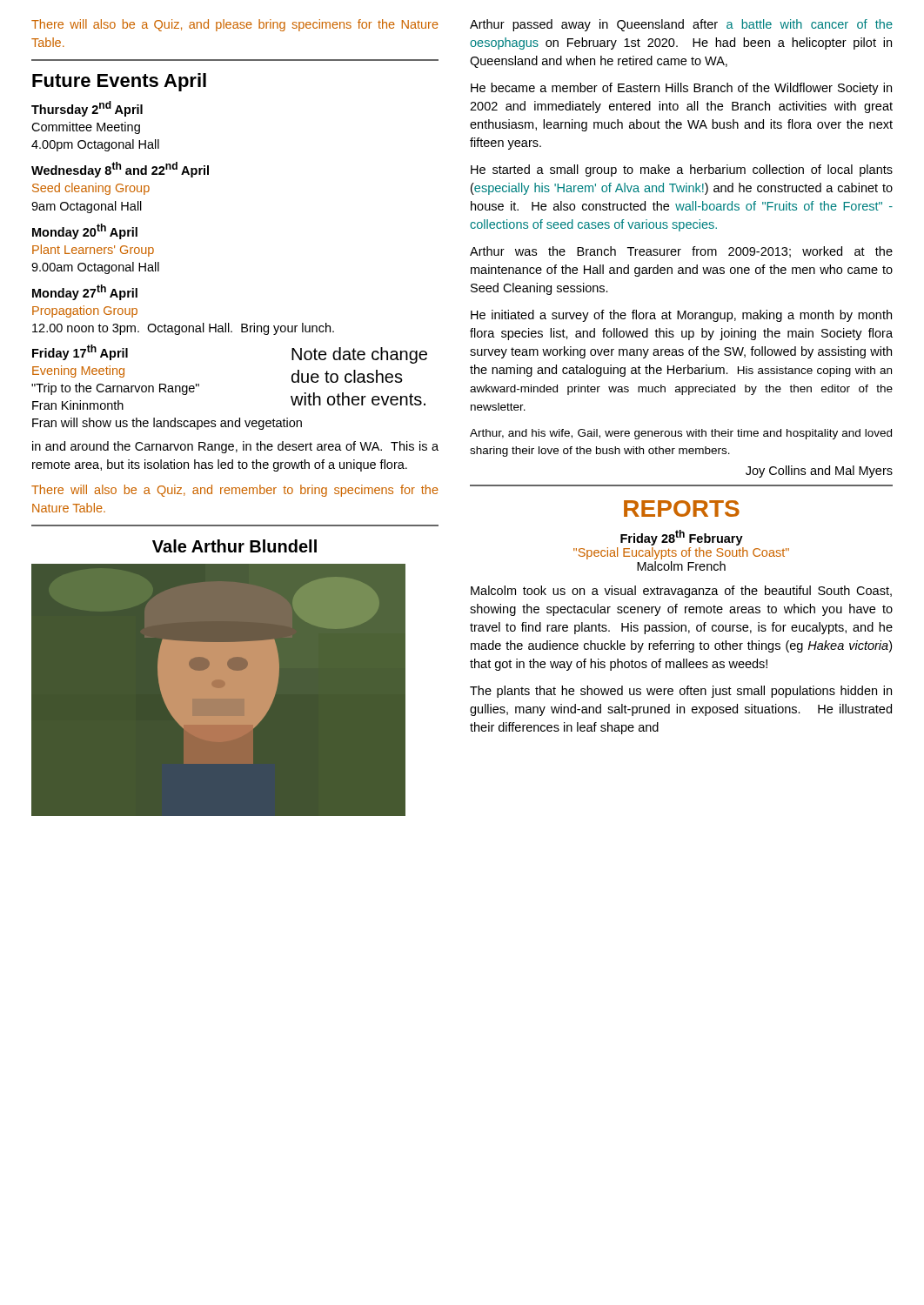Screen dimensions: 1305x924
Task: Click on the region starting "He became a member of"
Action: [x=681, y=115]
